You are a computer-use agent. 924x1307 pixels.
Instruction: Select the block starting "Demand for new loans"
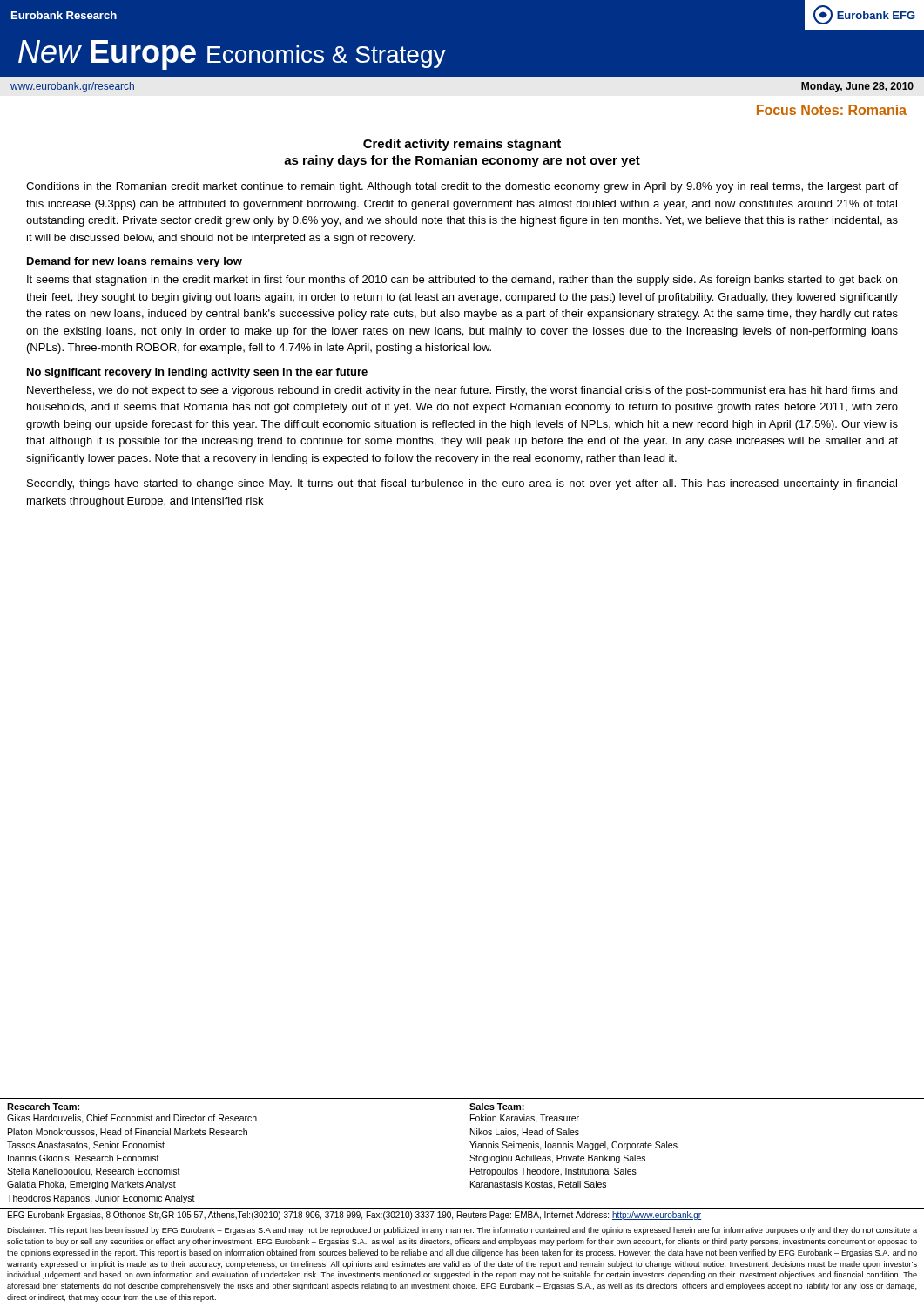pos(135,262)
